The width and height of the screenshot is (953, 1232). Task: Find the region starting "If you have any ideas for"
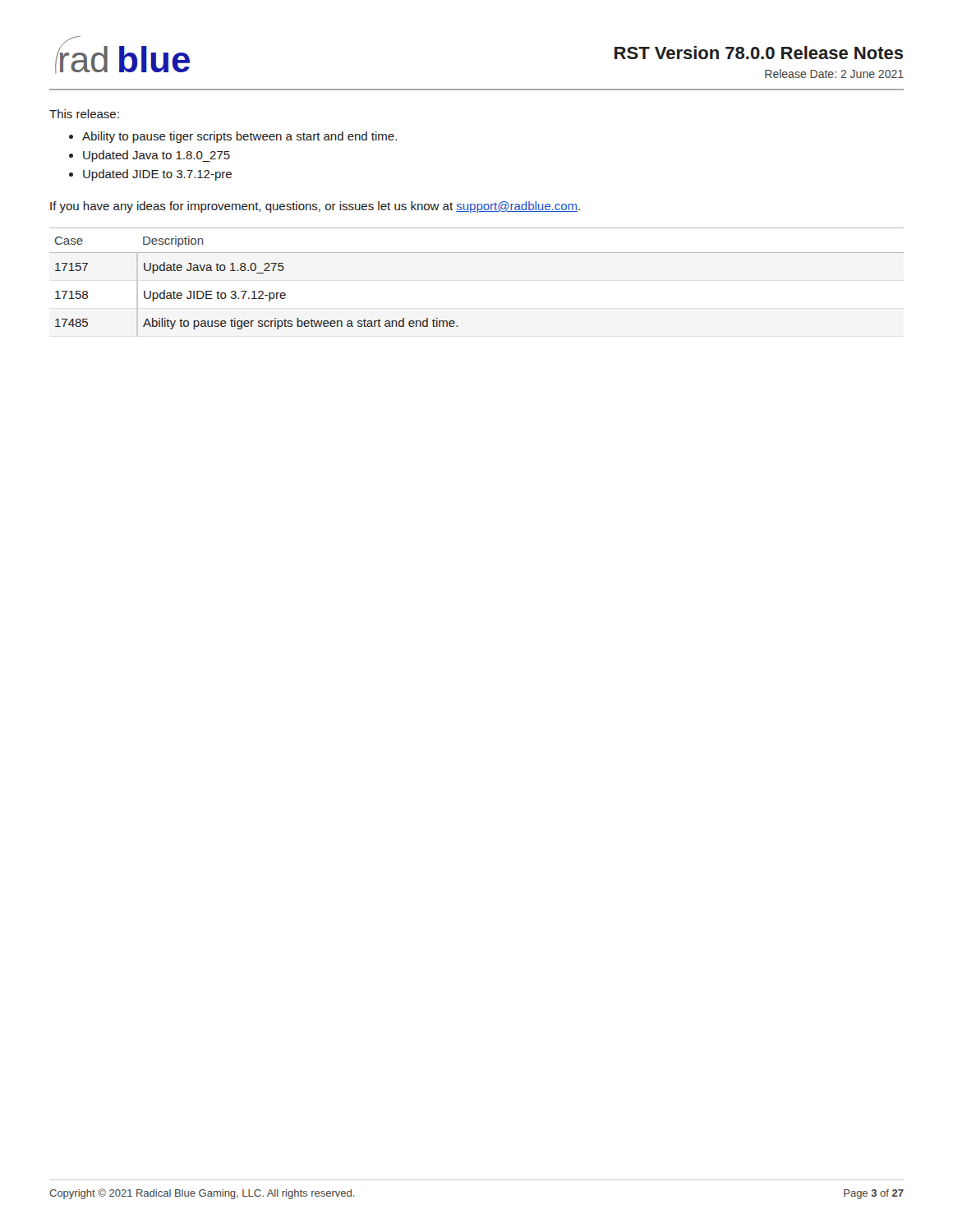[315, 206]
